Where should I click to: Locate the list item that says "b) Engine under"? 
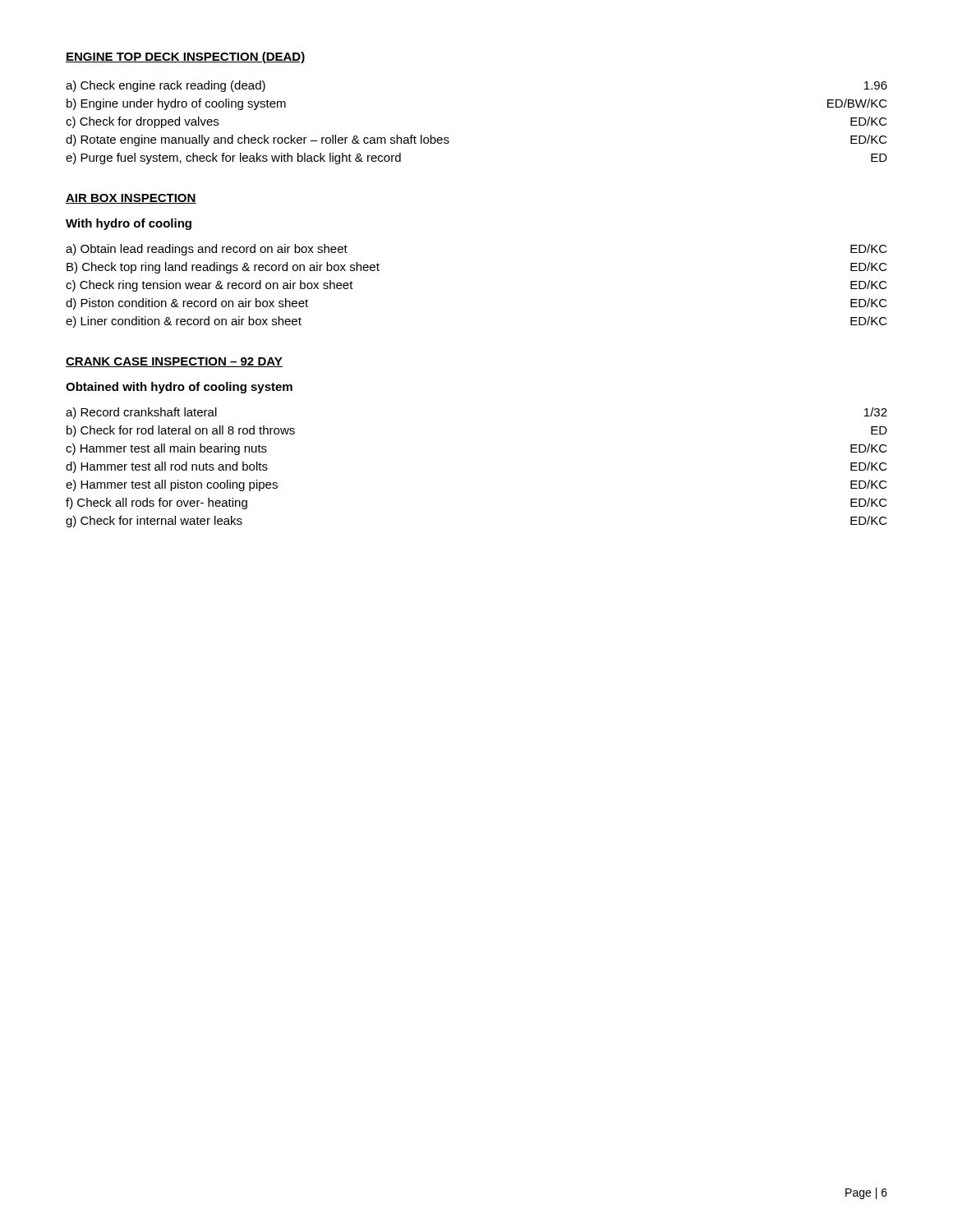[x=182, y=104]
